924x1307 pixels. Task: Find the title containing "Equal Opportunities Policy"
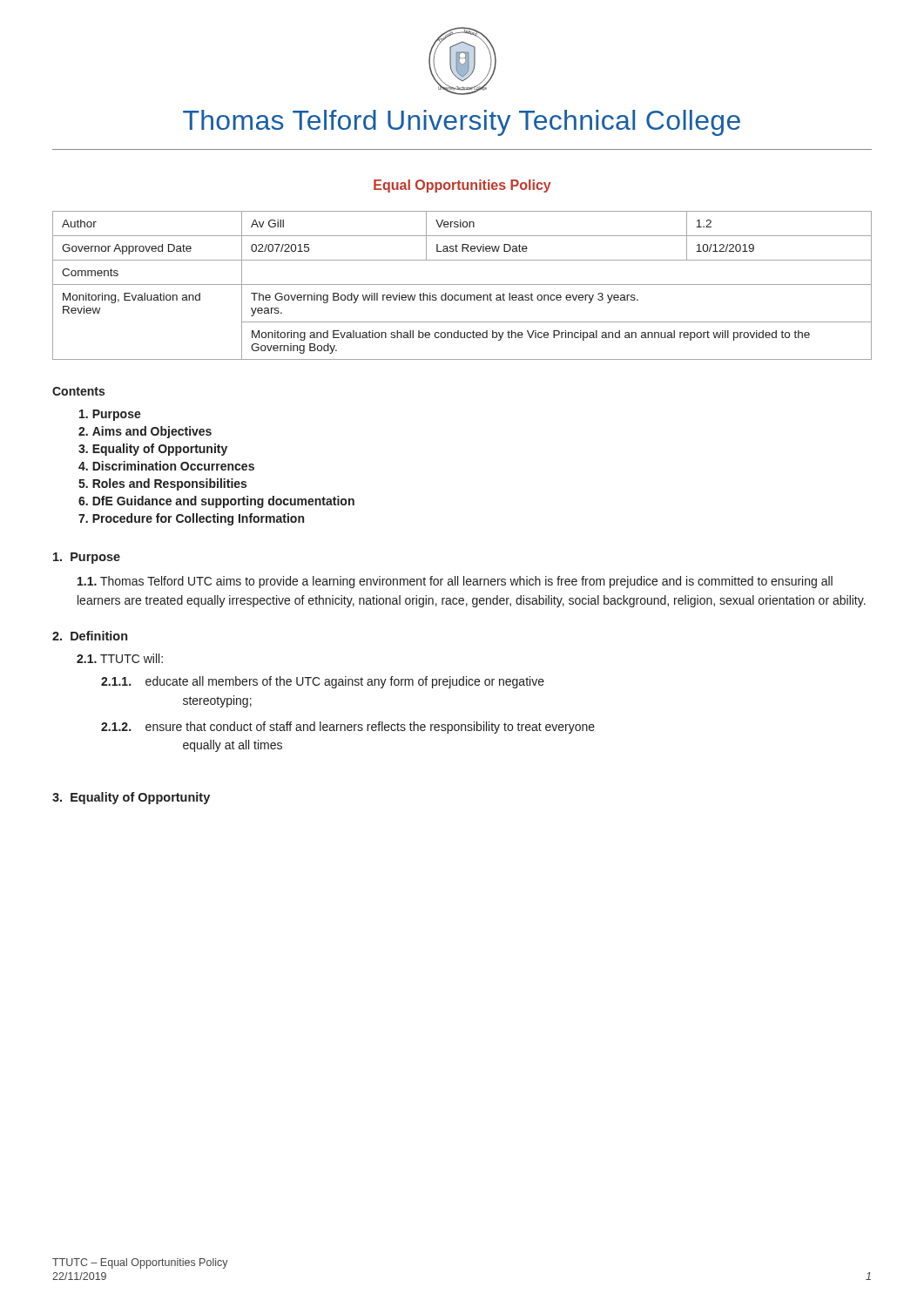[462, 185]
